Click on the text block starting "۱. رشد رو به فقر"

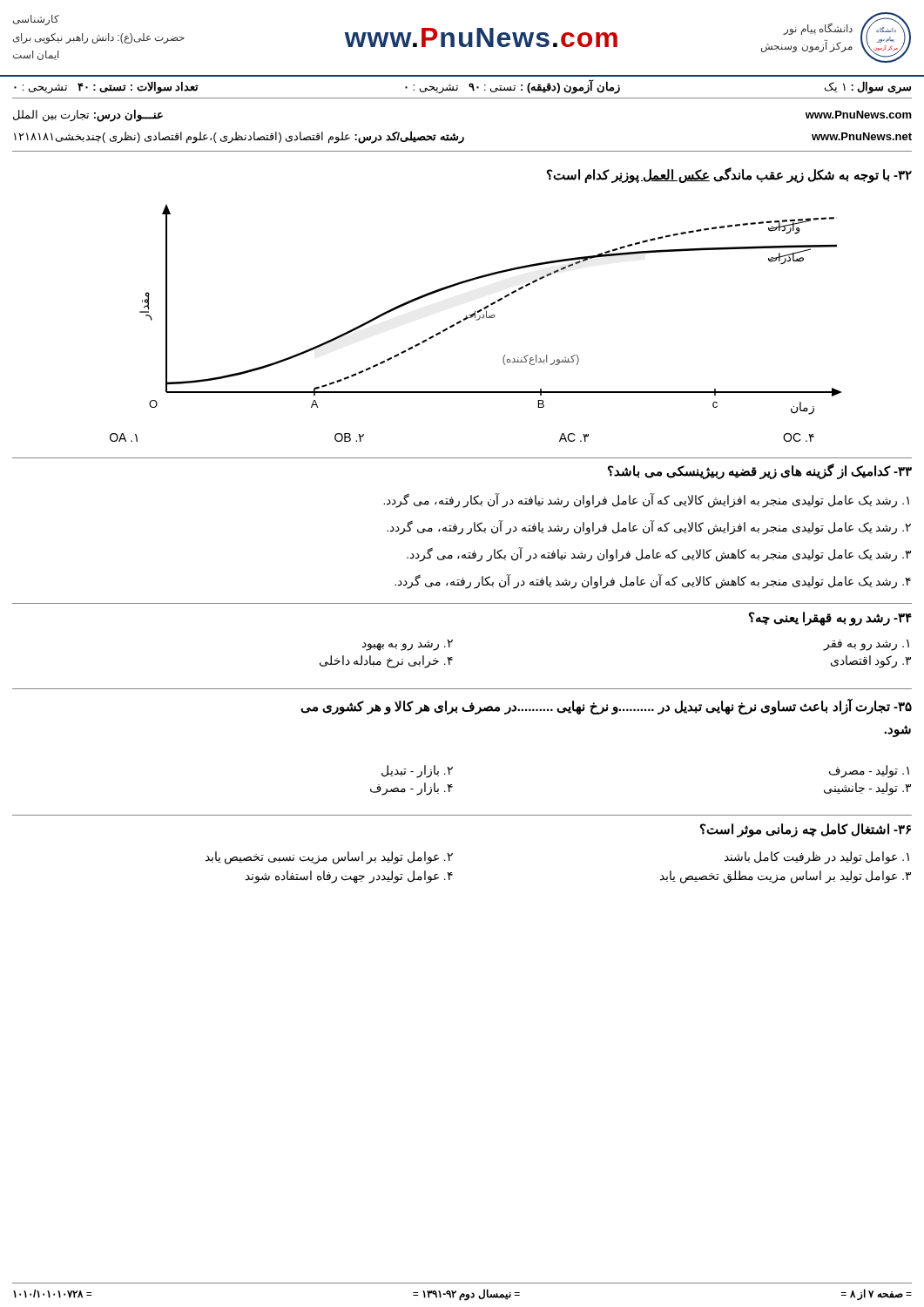tap(868, 643)
